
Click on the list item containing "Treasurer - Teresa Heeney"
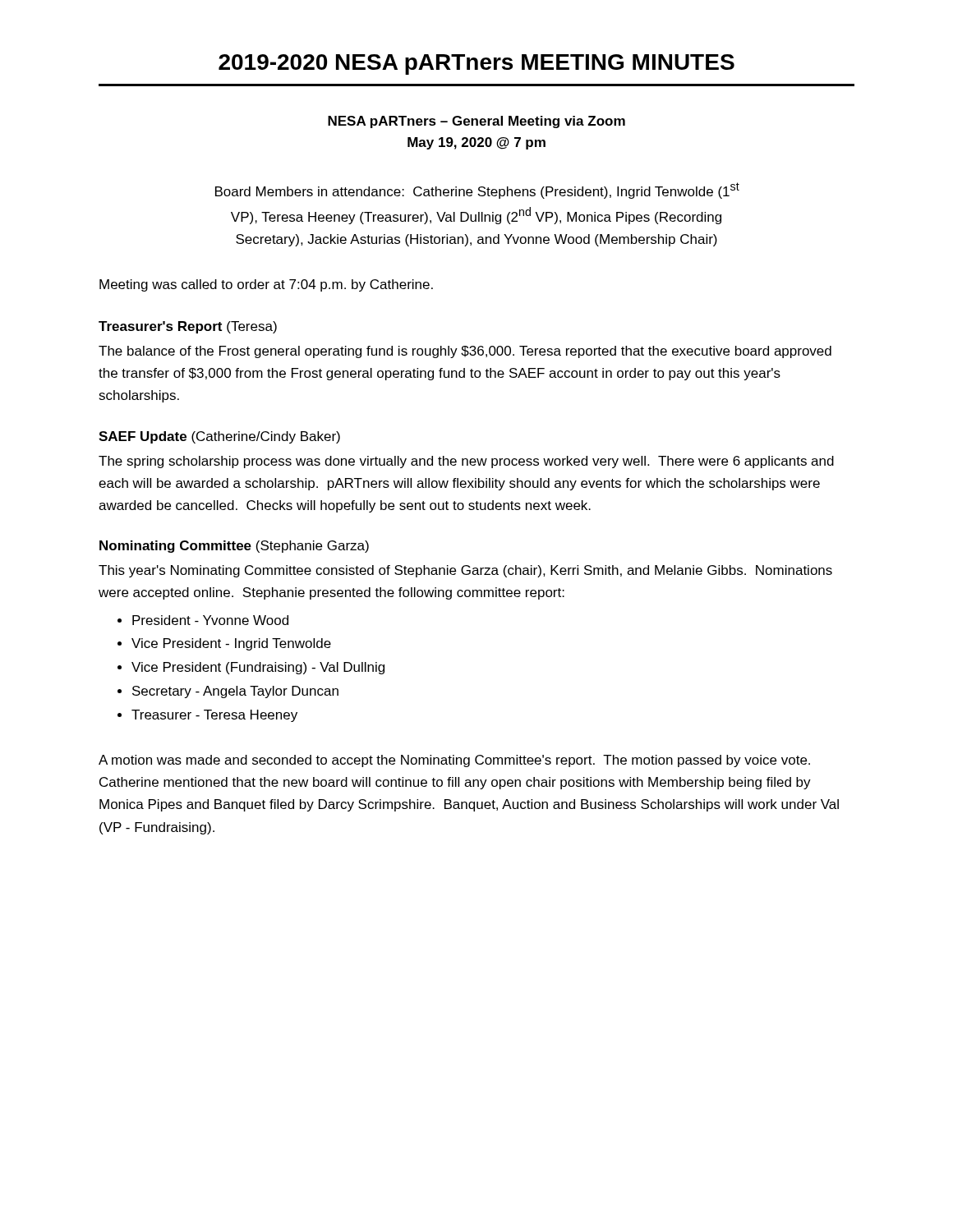pos(214,715)
